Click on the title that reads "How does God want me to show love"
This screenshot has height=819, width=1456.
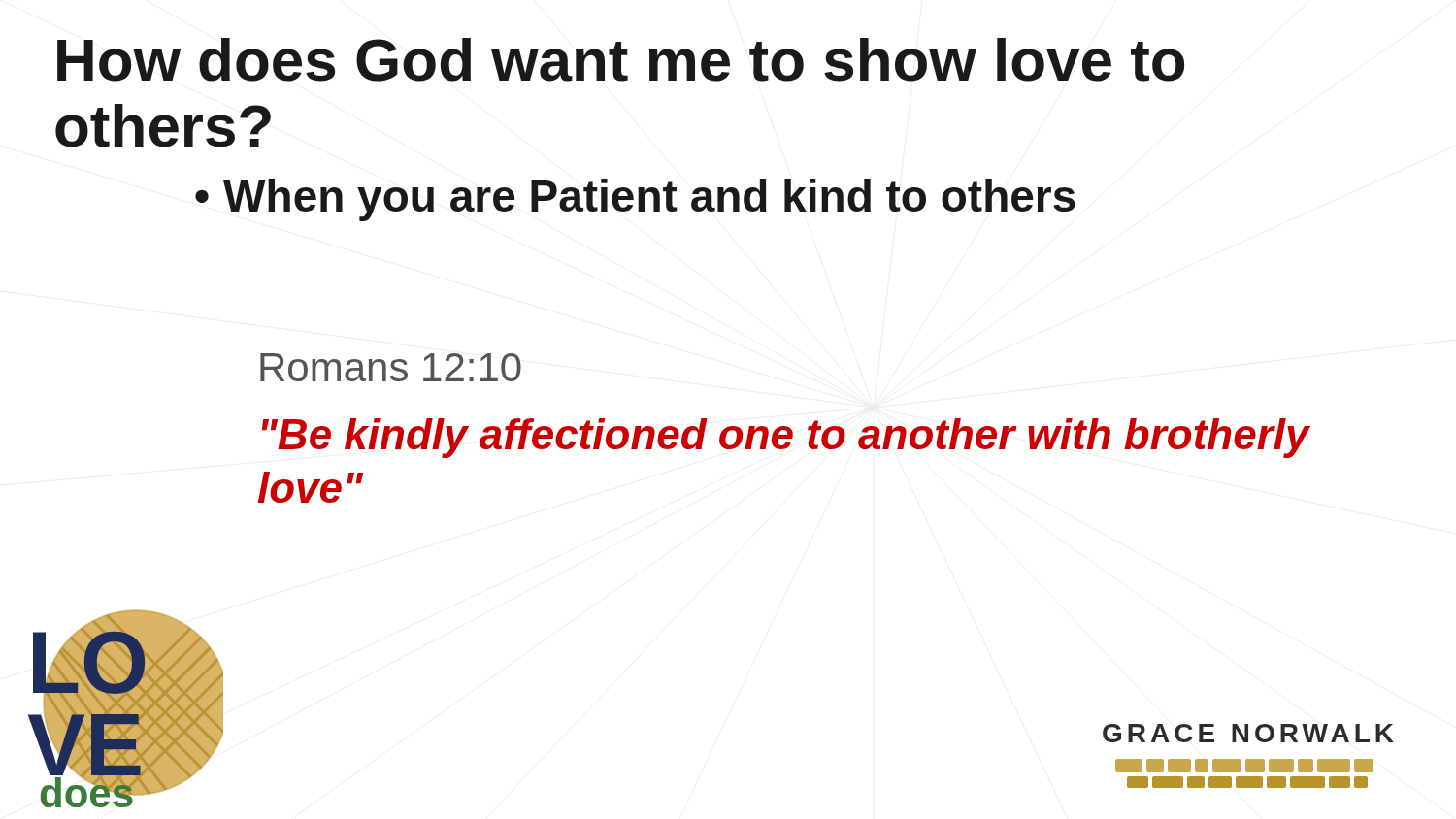735,93
